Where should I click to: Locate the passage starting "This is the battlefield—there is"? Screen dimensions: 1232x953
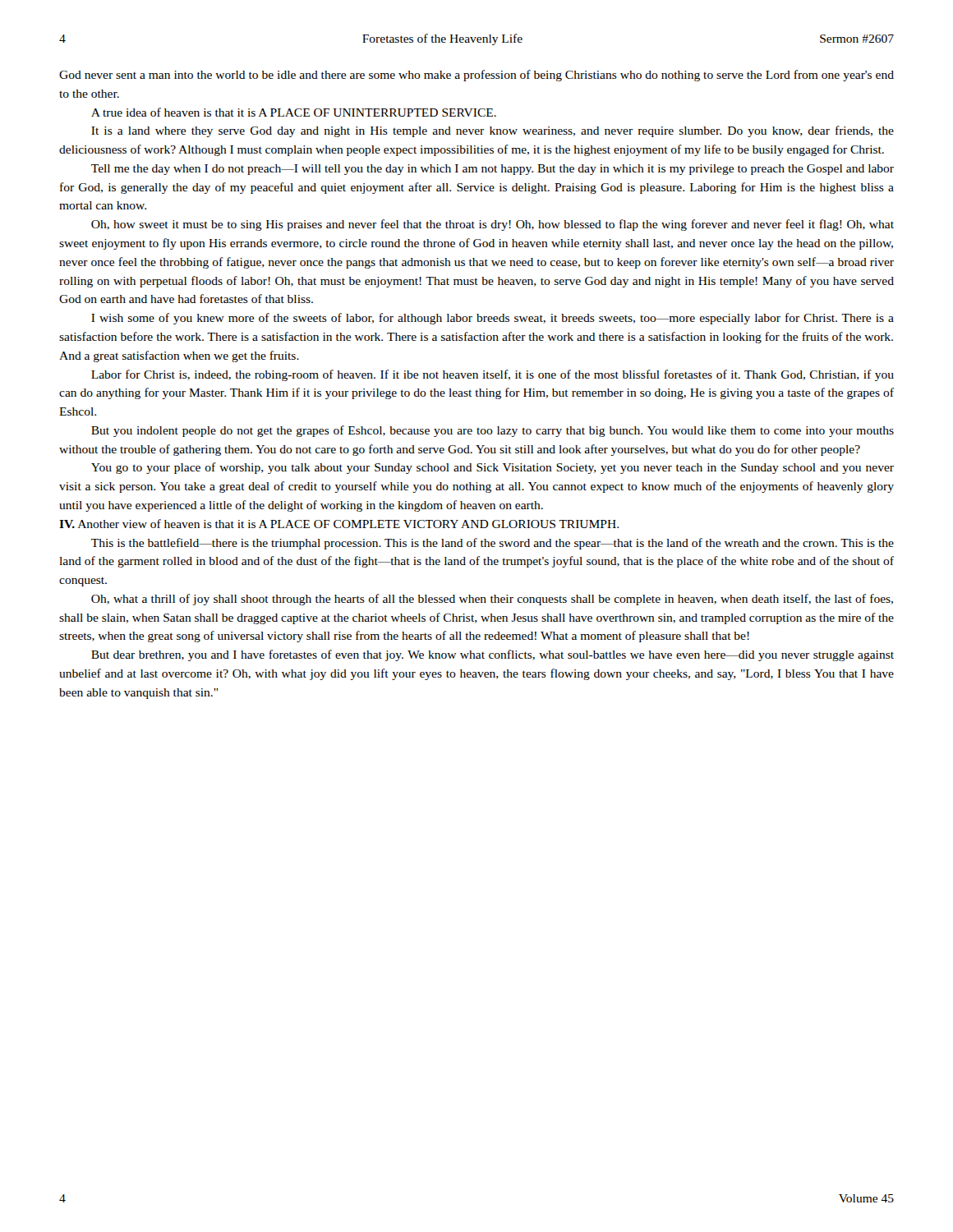coord(476,561)
